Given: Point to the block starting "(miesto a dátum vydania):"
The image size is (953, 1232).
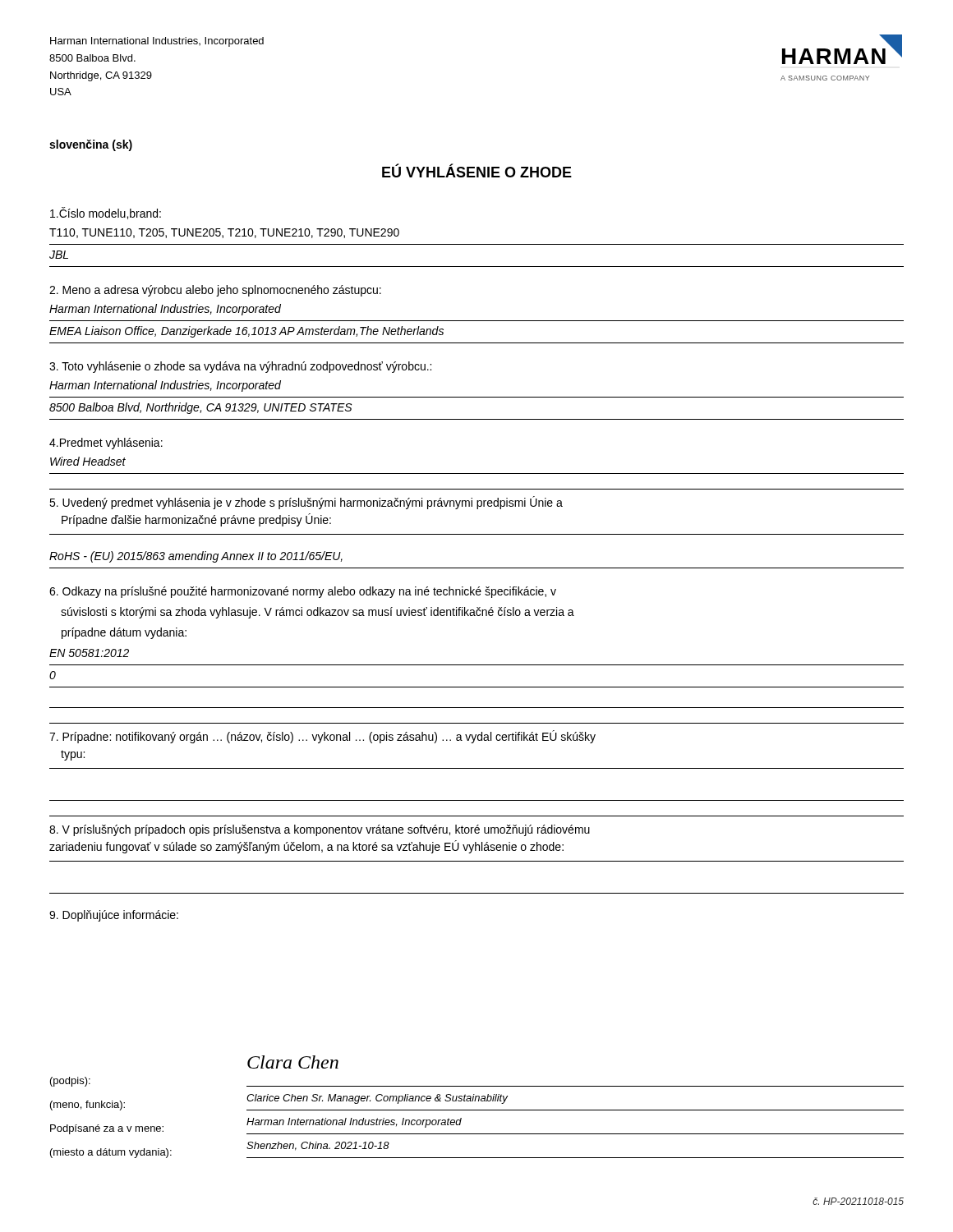Looking at the screenshot, I should tap(111, 1152).
